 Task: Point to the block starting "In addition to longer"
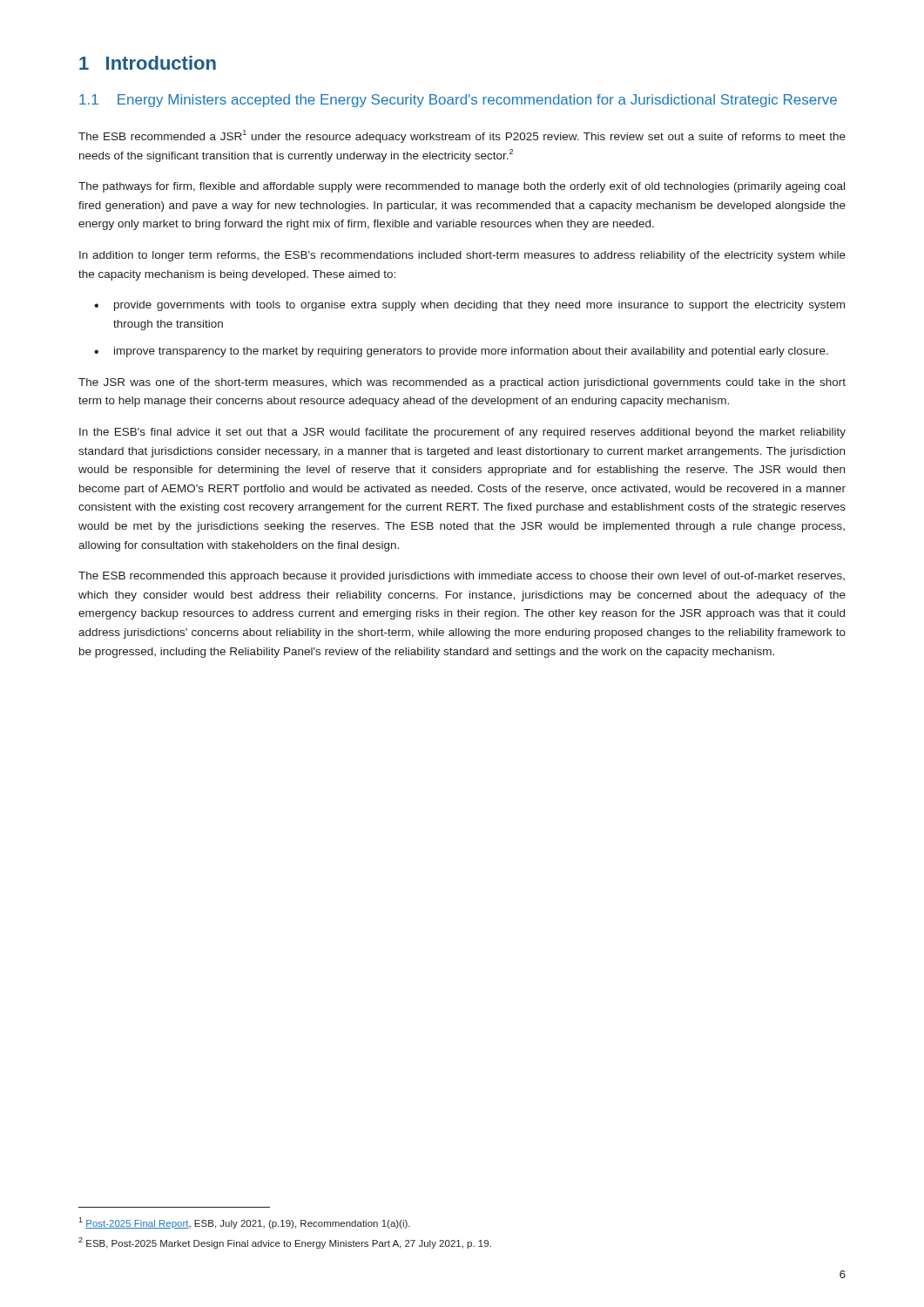pos(462,264)
